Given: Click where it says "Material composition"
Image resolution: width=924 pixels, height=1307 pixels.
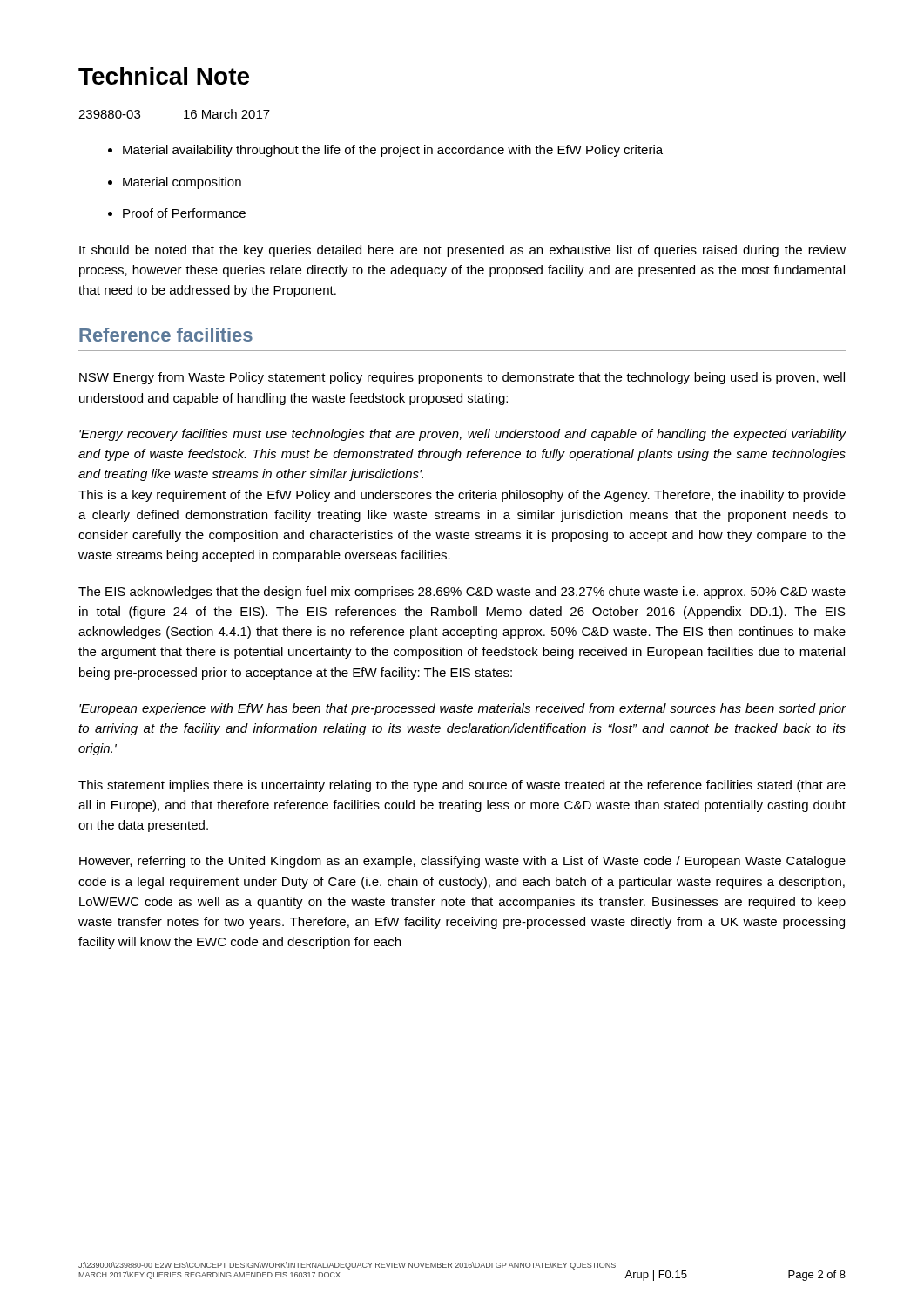Looking at the screenshot, I should (x=182, y=181).
